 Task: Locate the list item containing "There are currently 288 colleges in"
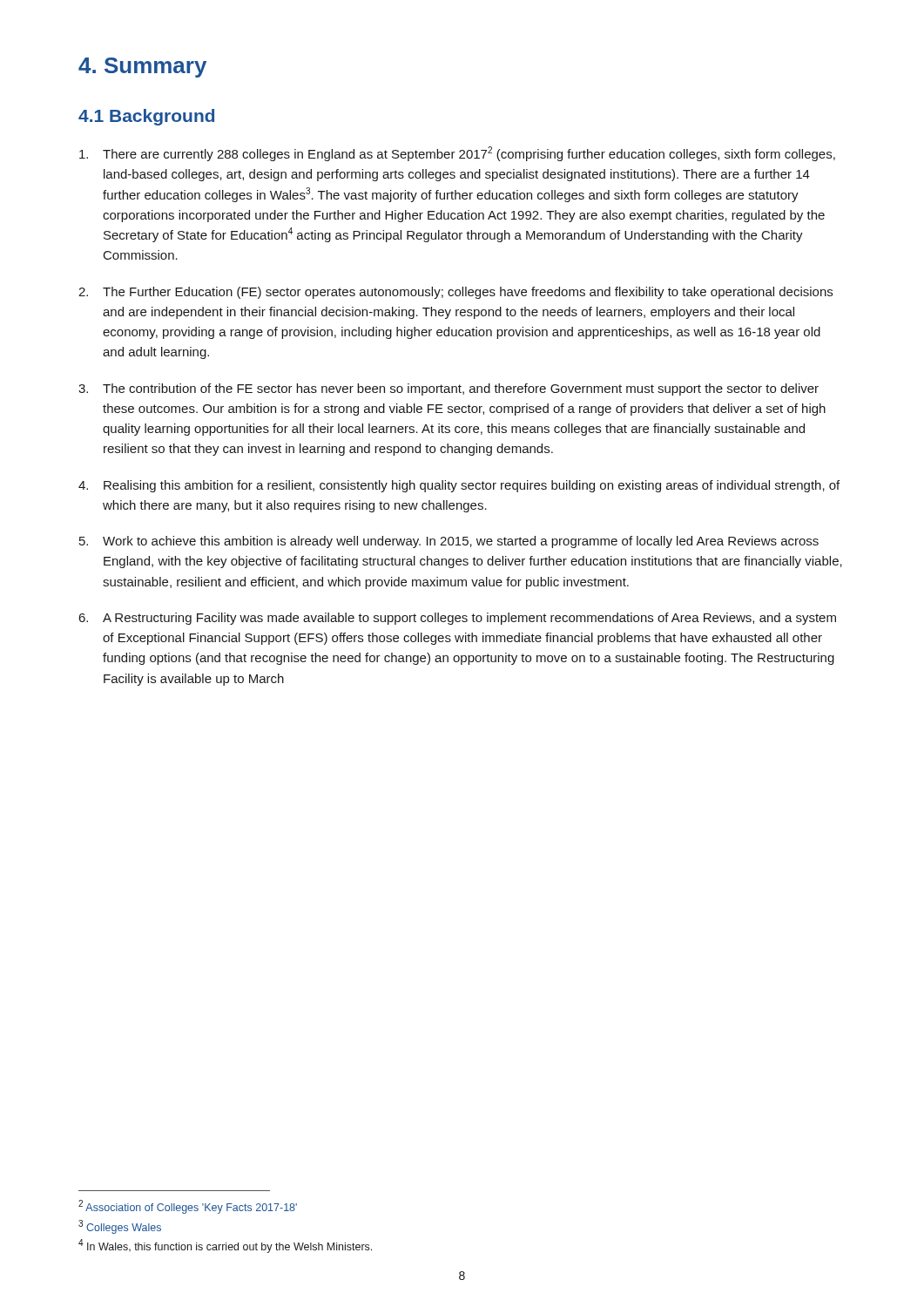(x=462, y=205)
